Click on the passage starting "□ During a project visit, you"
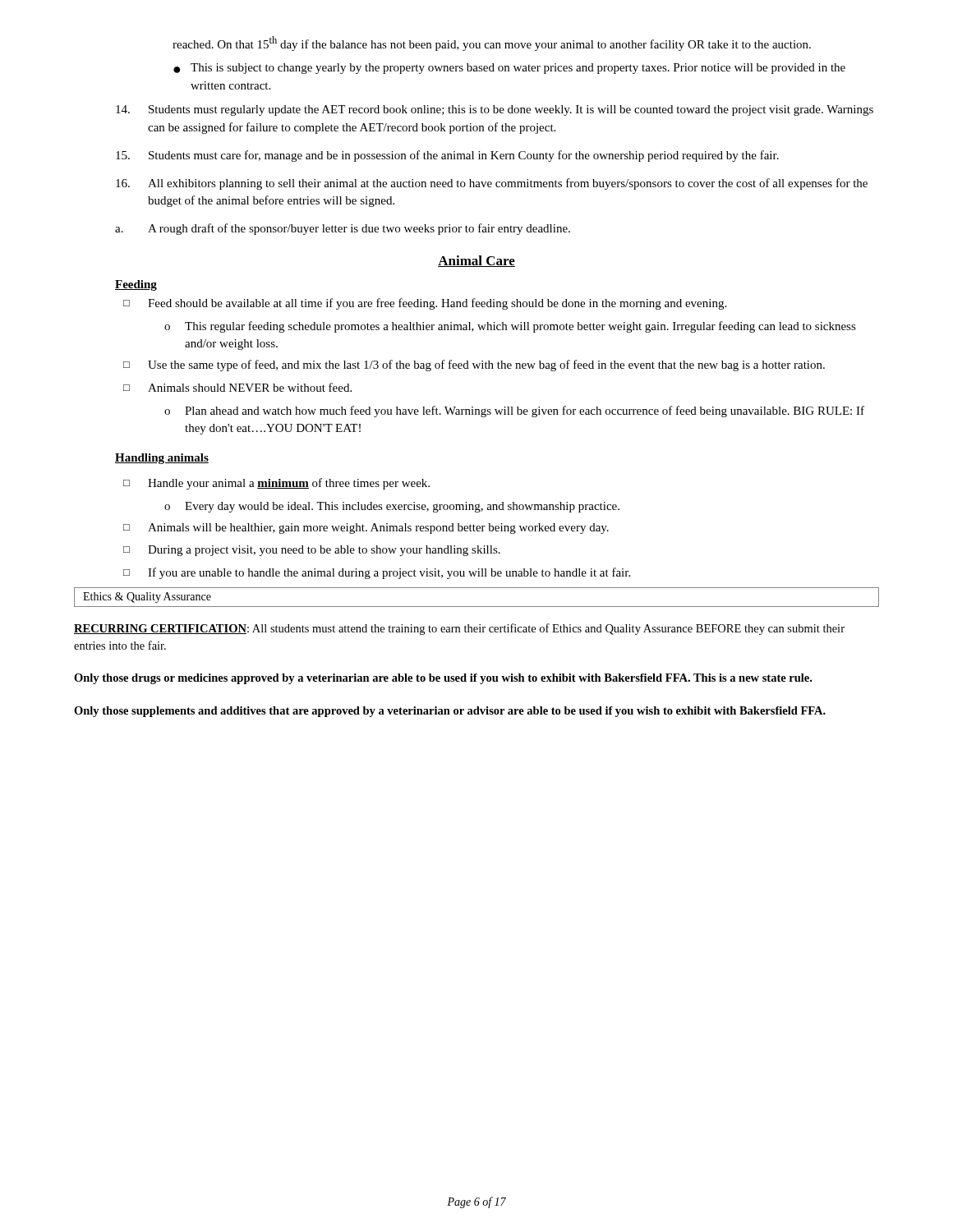The height and width of the screenshot is (1232, 953). (x=501, y=550)
